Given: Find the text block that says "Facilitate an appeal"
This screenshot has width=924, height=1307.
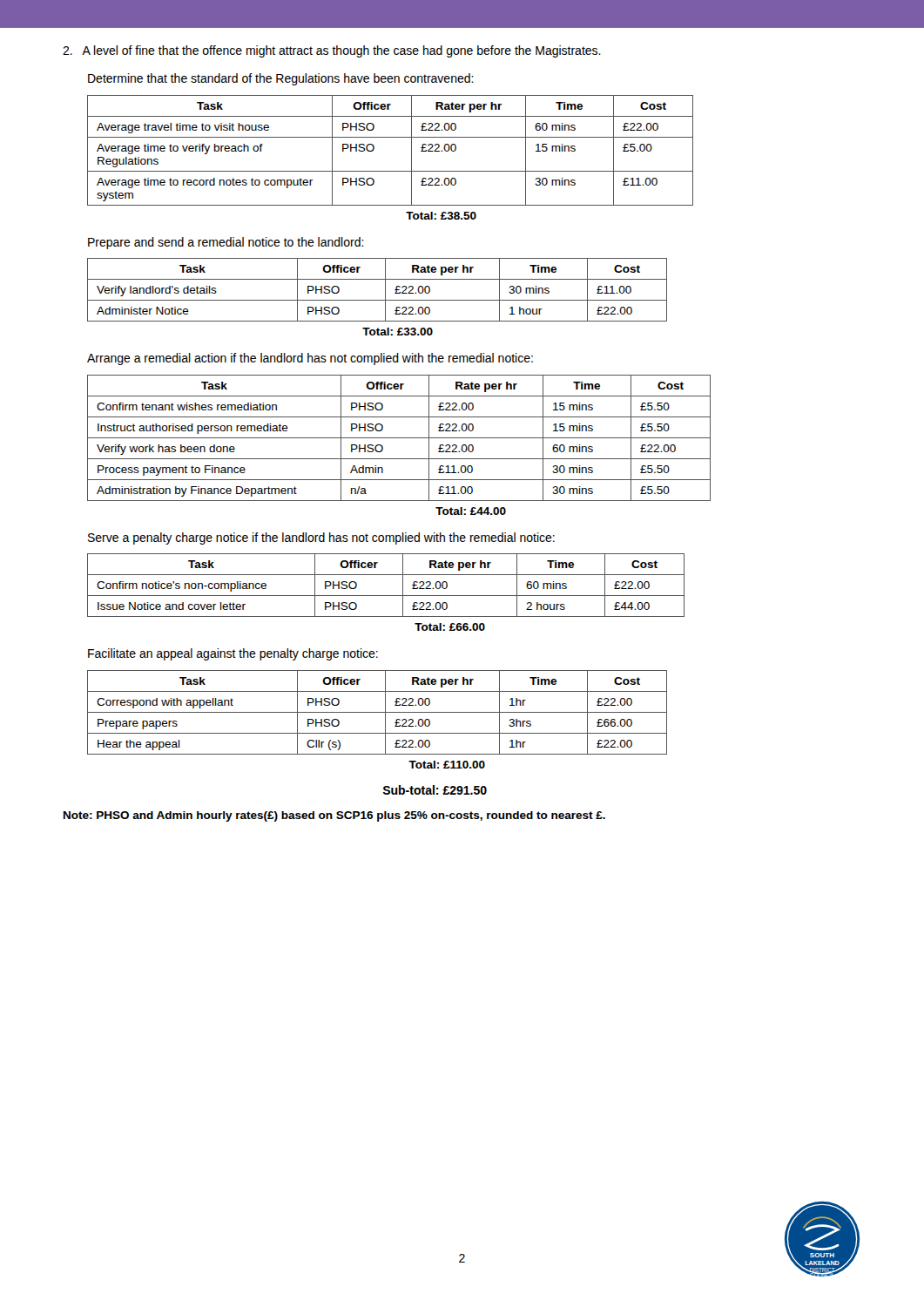Looking at the screenshot, I should [233, 654].
